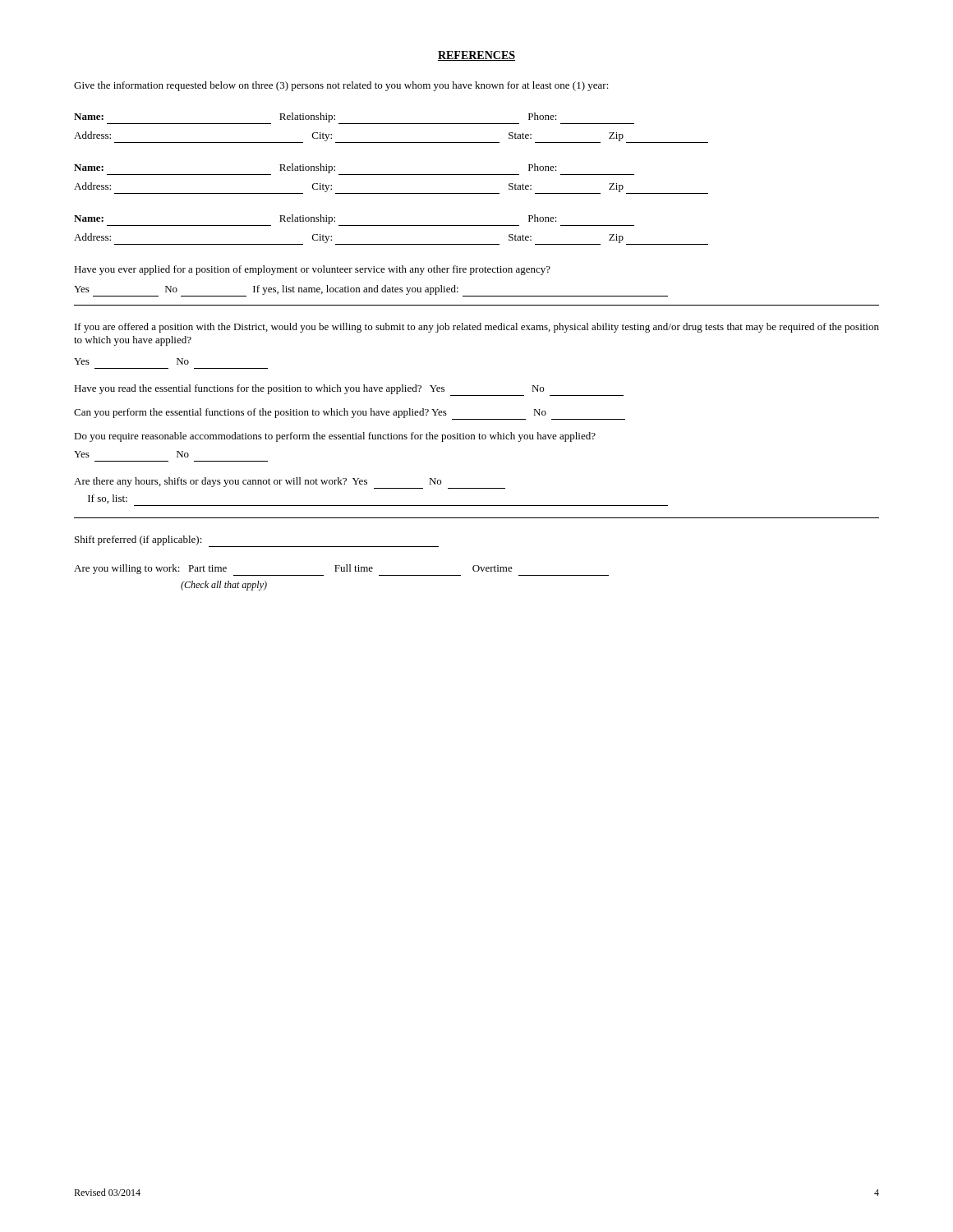Find the block starting "If you are offered a"

[476, 333]
